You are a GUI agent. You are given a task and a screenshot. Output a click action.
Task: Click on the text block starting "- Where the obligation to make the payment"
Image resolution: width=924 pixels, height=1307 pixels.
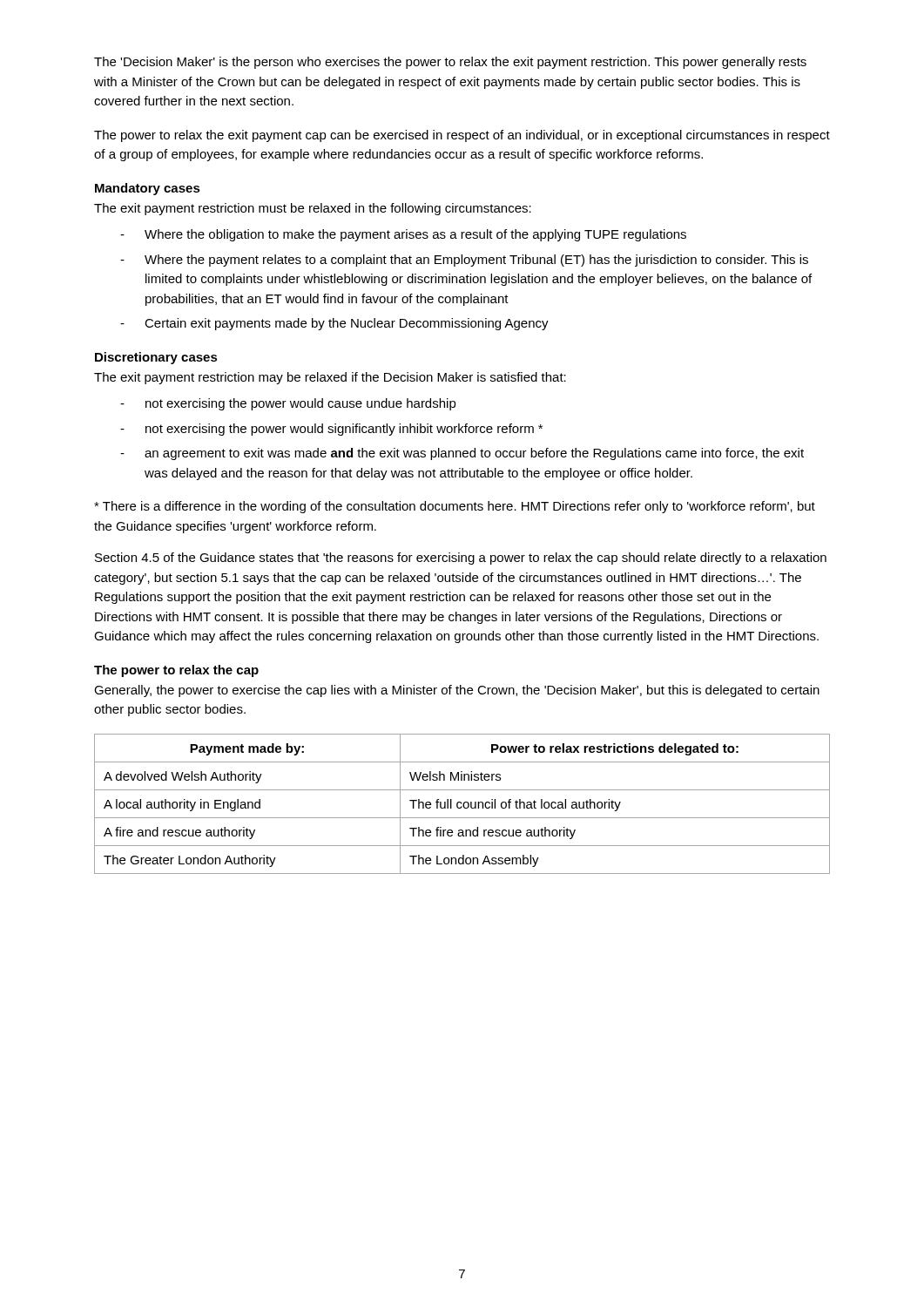point(403,235)
